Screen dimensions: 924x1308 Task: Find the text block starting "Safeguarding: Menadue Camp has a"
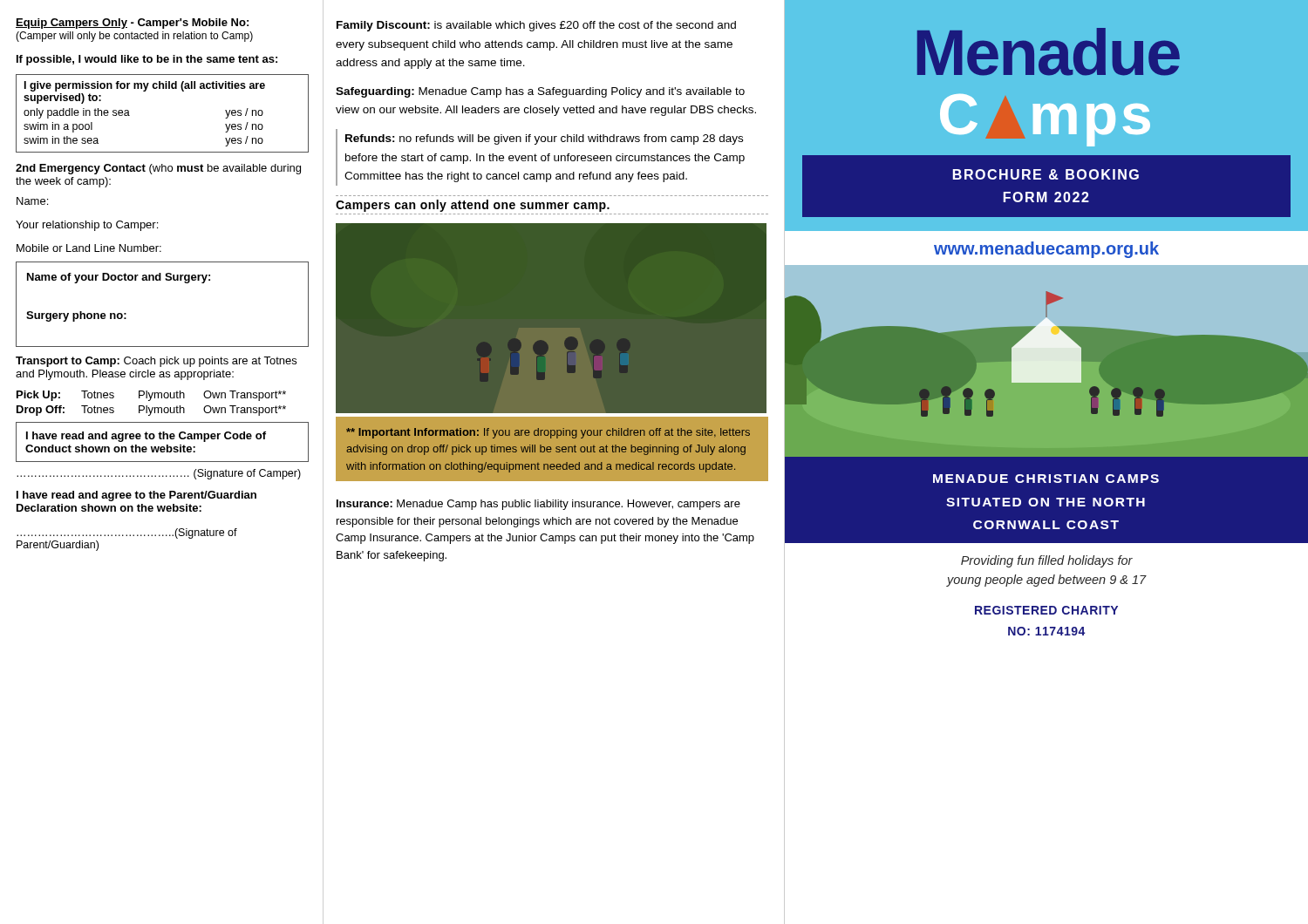click(546, 100)
